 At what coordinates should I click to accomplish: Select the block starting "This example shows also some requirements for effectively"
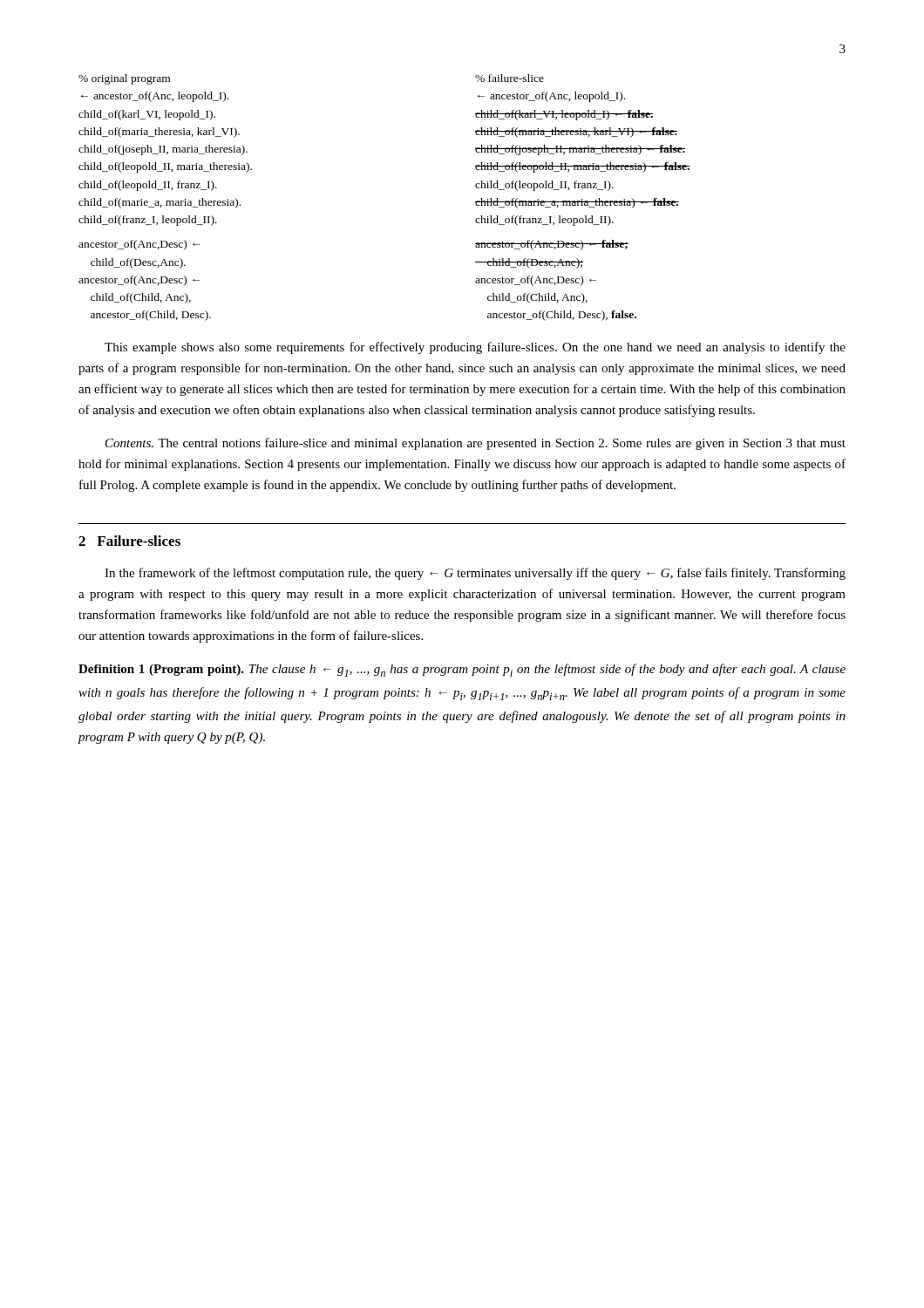pyautogui.click(x=462, y=378)
